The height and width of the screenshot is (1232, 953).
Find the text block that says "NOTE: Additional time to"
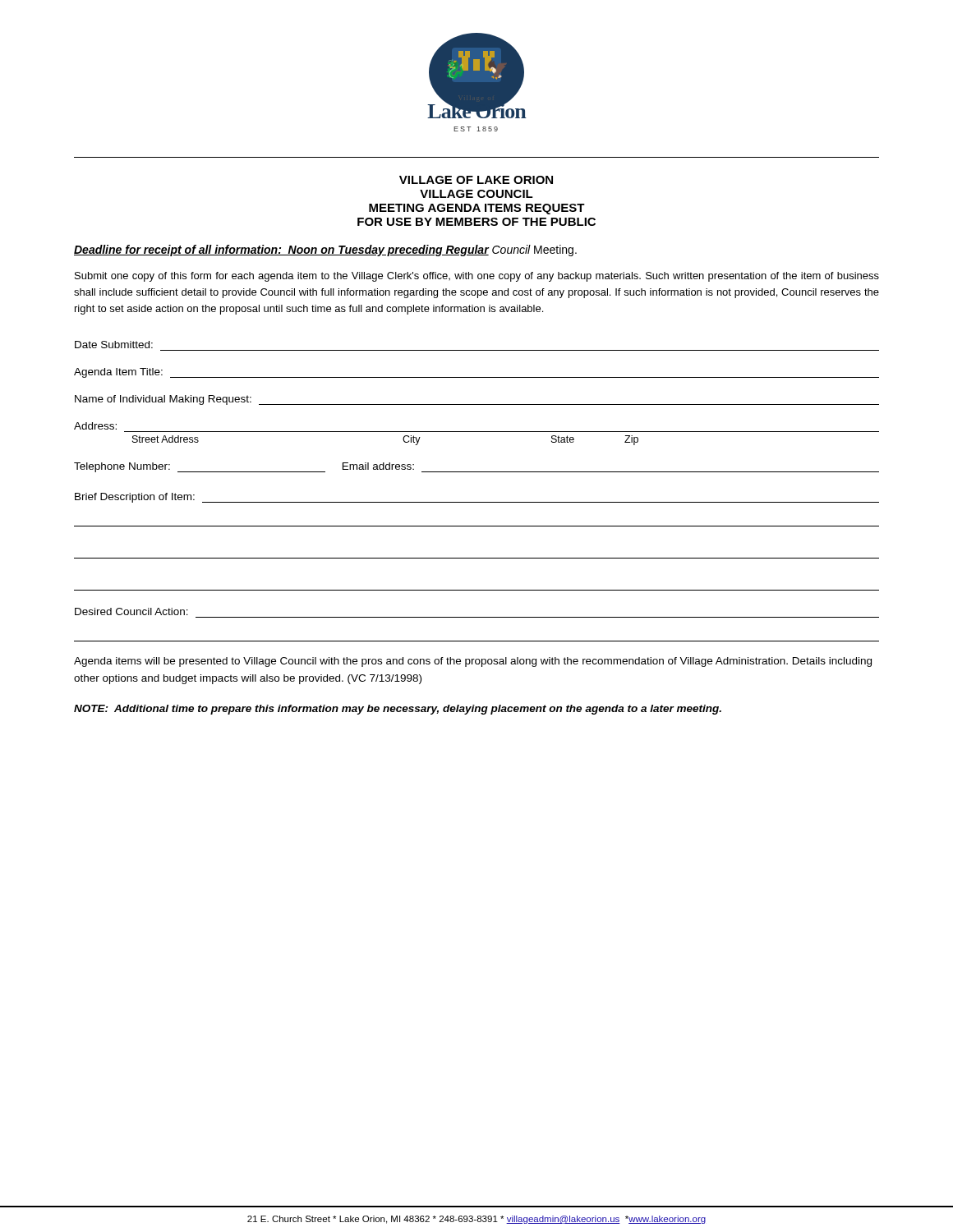398,709
